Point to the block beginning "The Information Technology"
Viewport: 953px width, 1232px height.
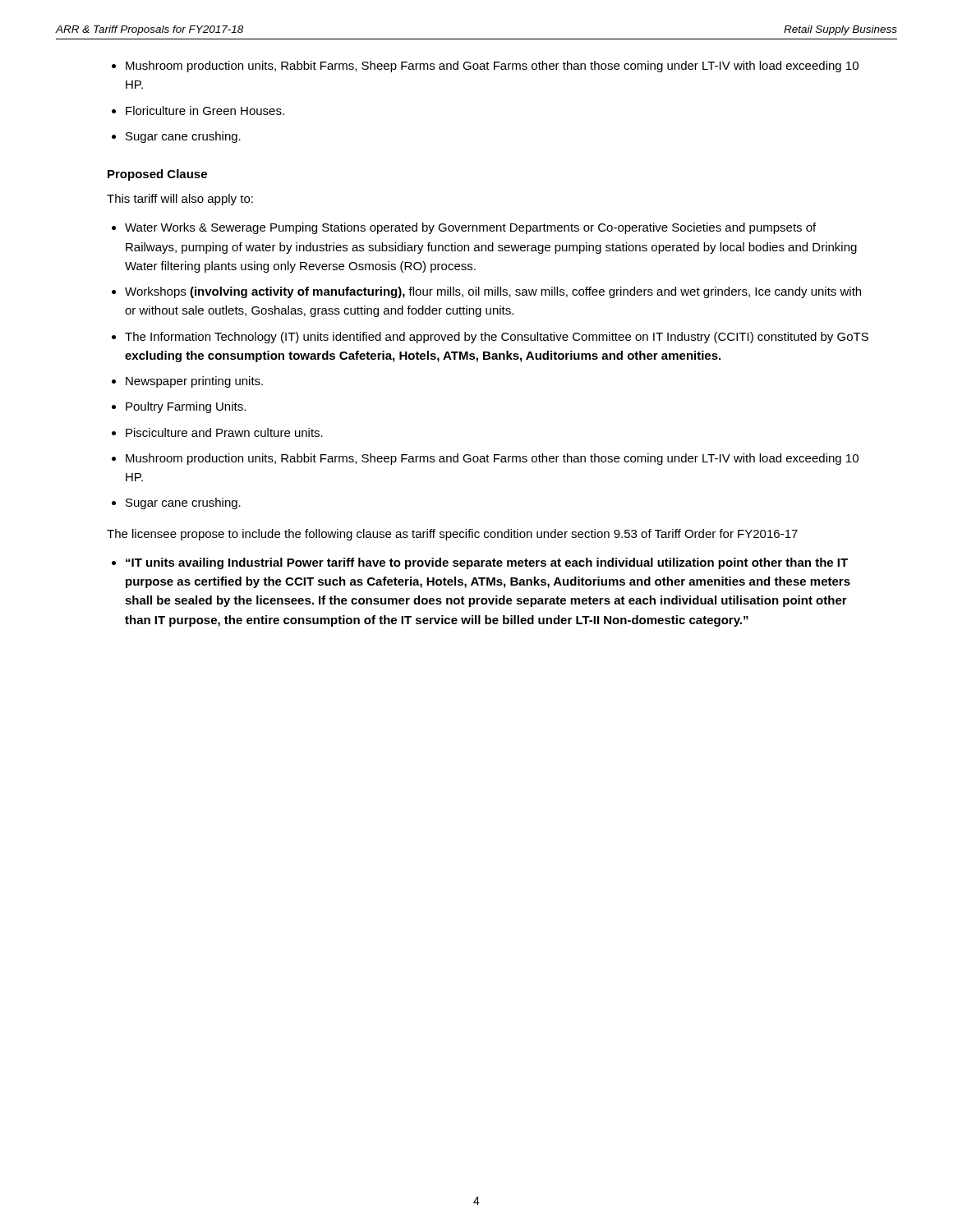coord(497,345)
